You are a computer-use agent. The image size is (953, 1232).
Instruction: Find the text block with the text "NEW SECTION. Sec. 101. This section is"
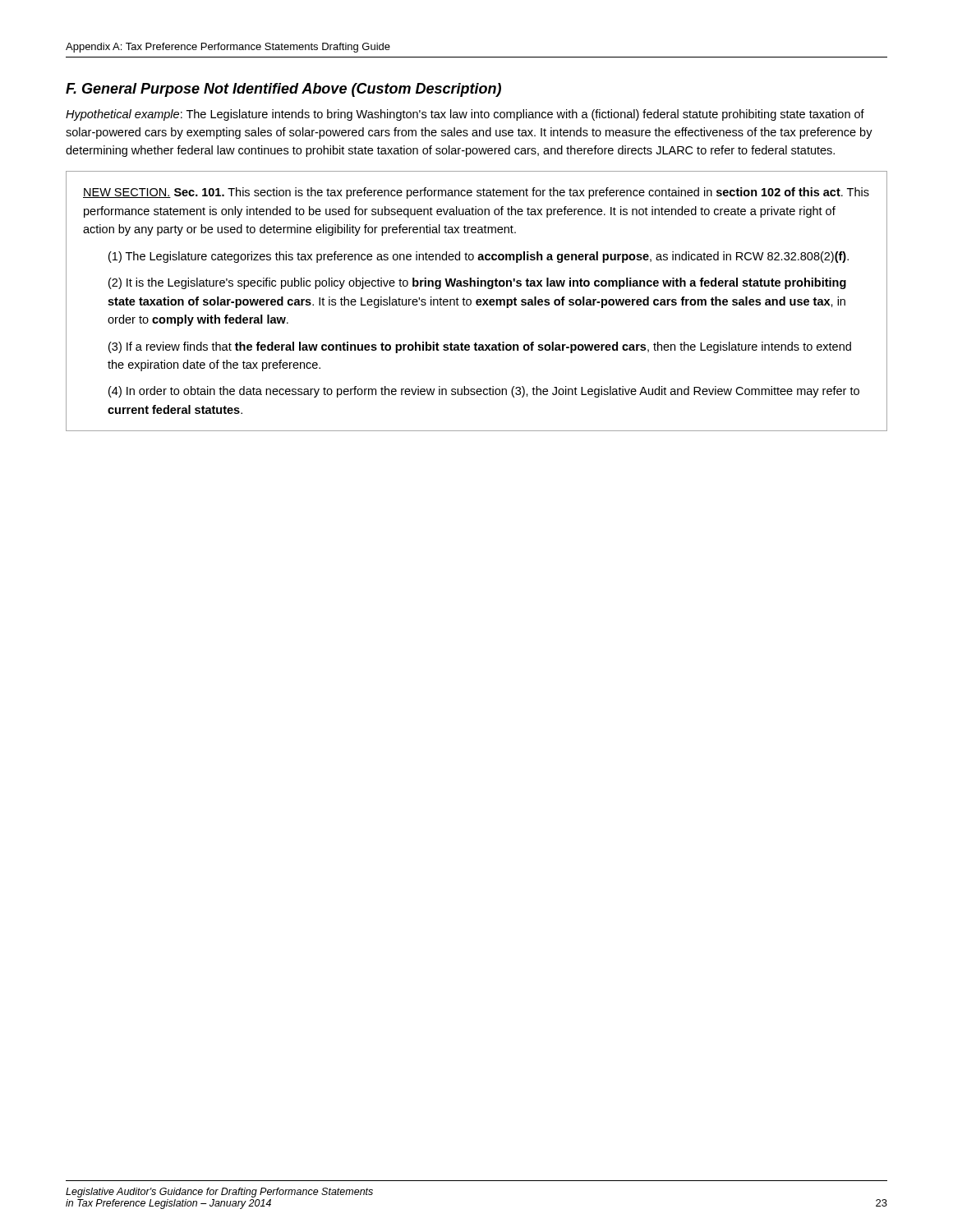[476, 301]
